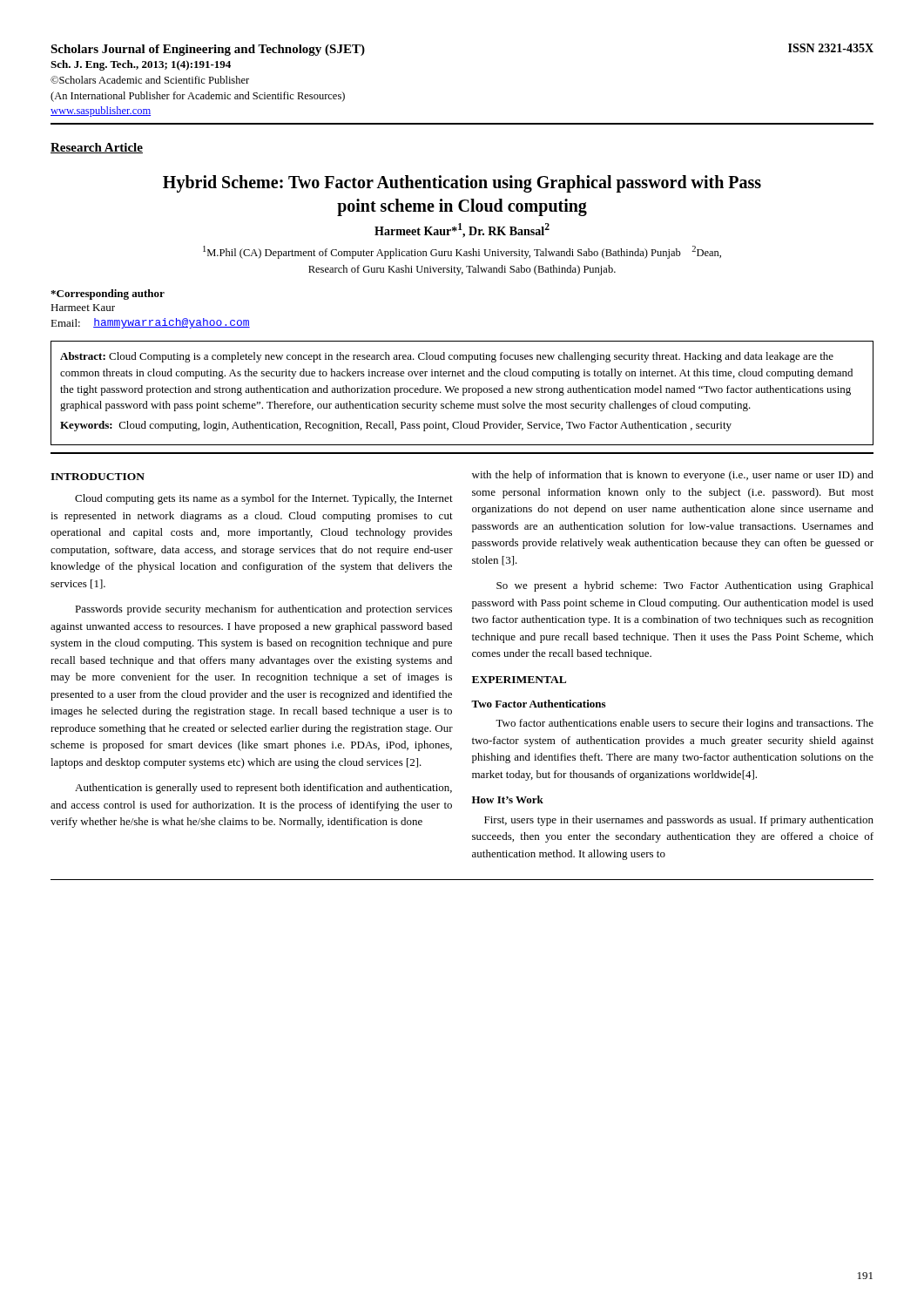Select the text block containing "Abstract: Cloud Computing is a completely"

[x=462, y=393]
